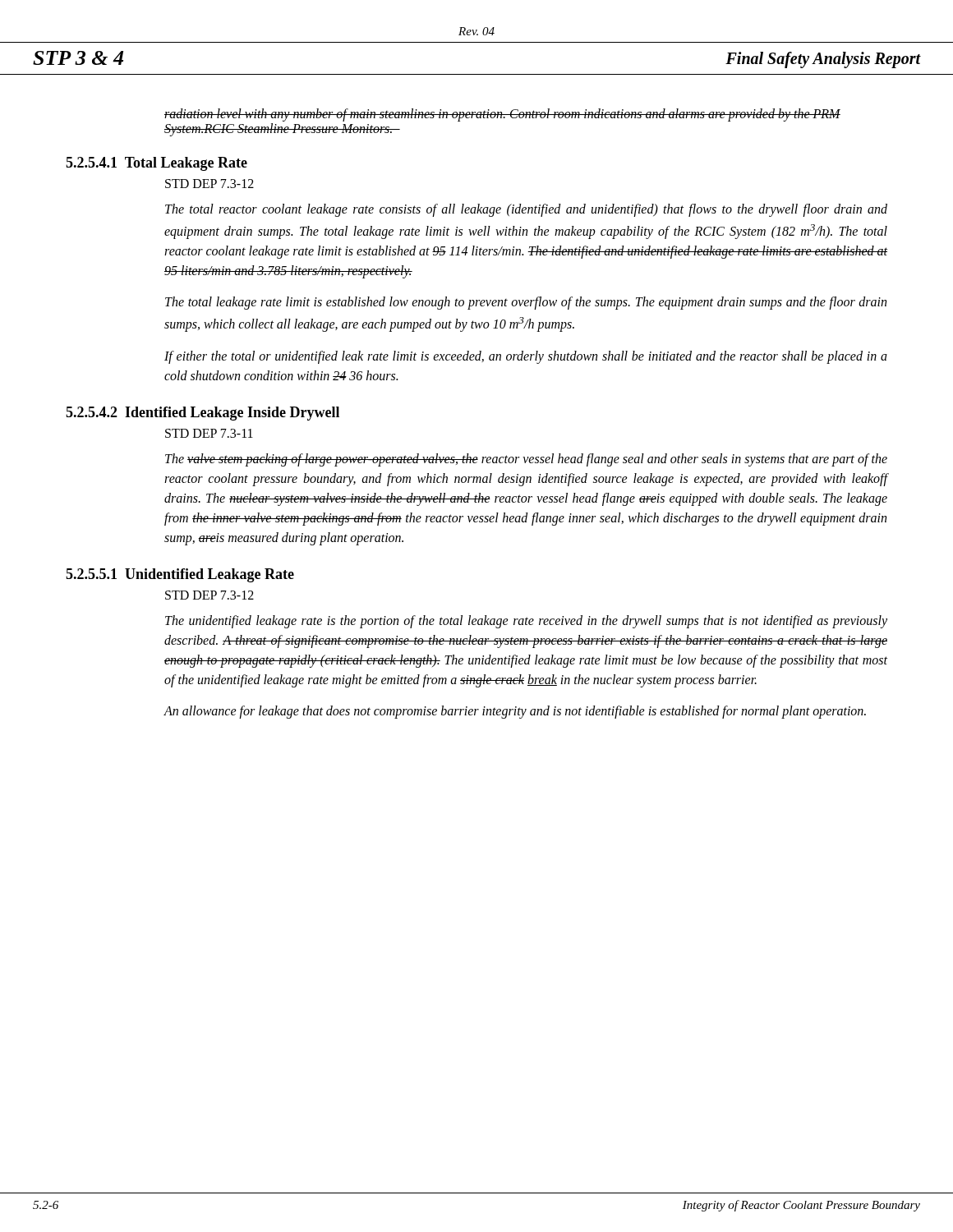Click on the block starting "5.2.5.4.2 Identified Leakage"
The height and width of the screenshot is (1232, 953).
click(x=203, y=412)
